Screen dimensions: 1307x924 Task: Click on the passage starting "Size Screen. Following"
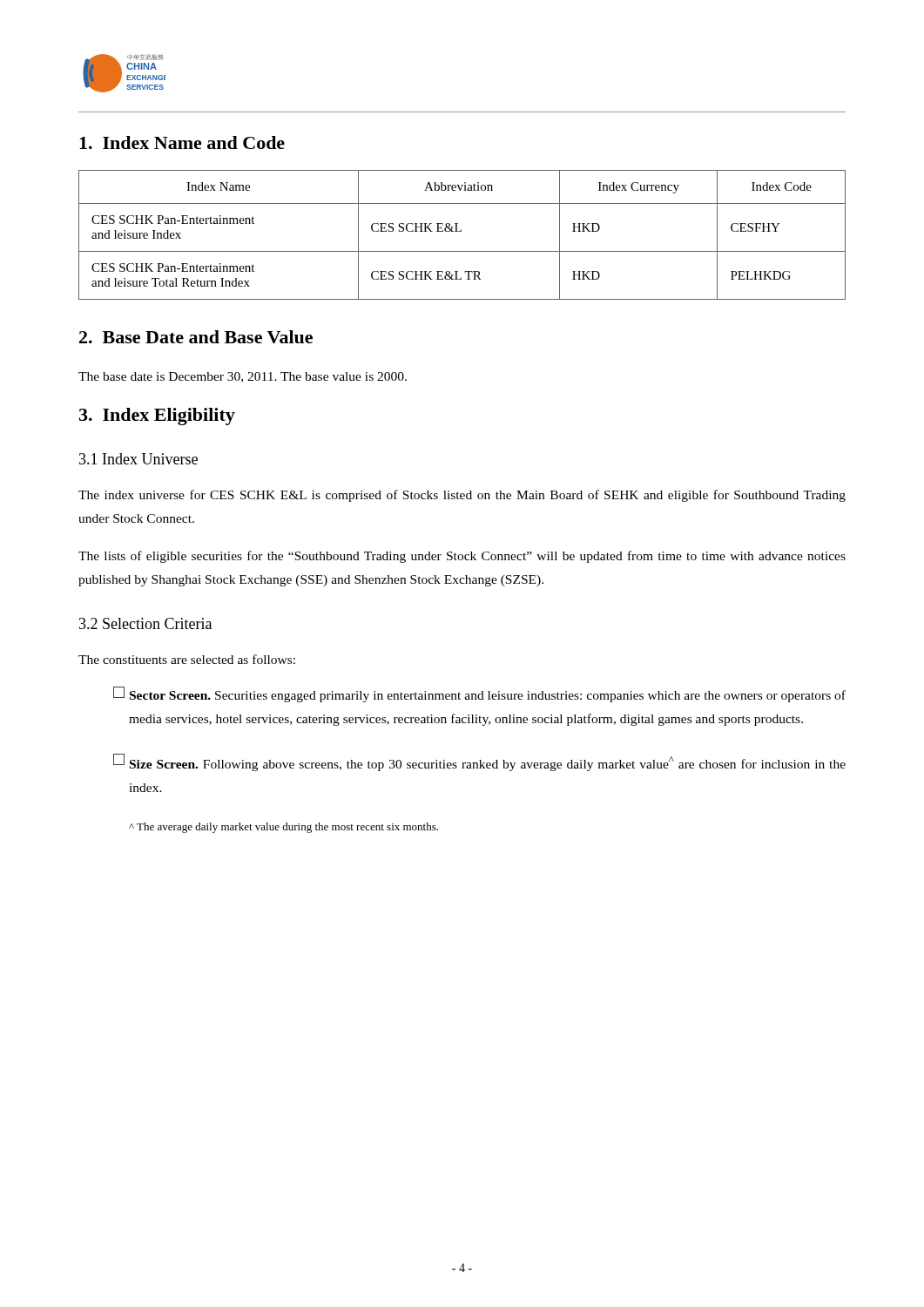(479, 774)
